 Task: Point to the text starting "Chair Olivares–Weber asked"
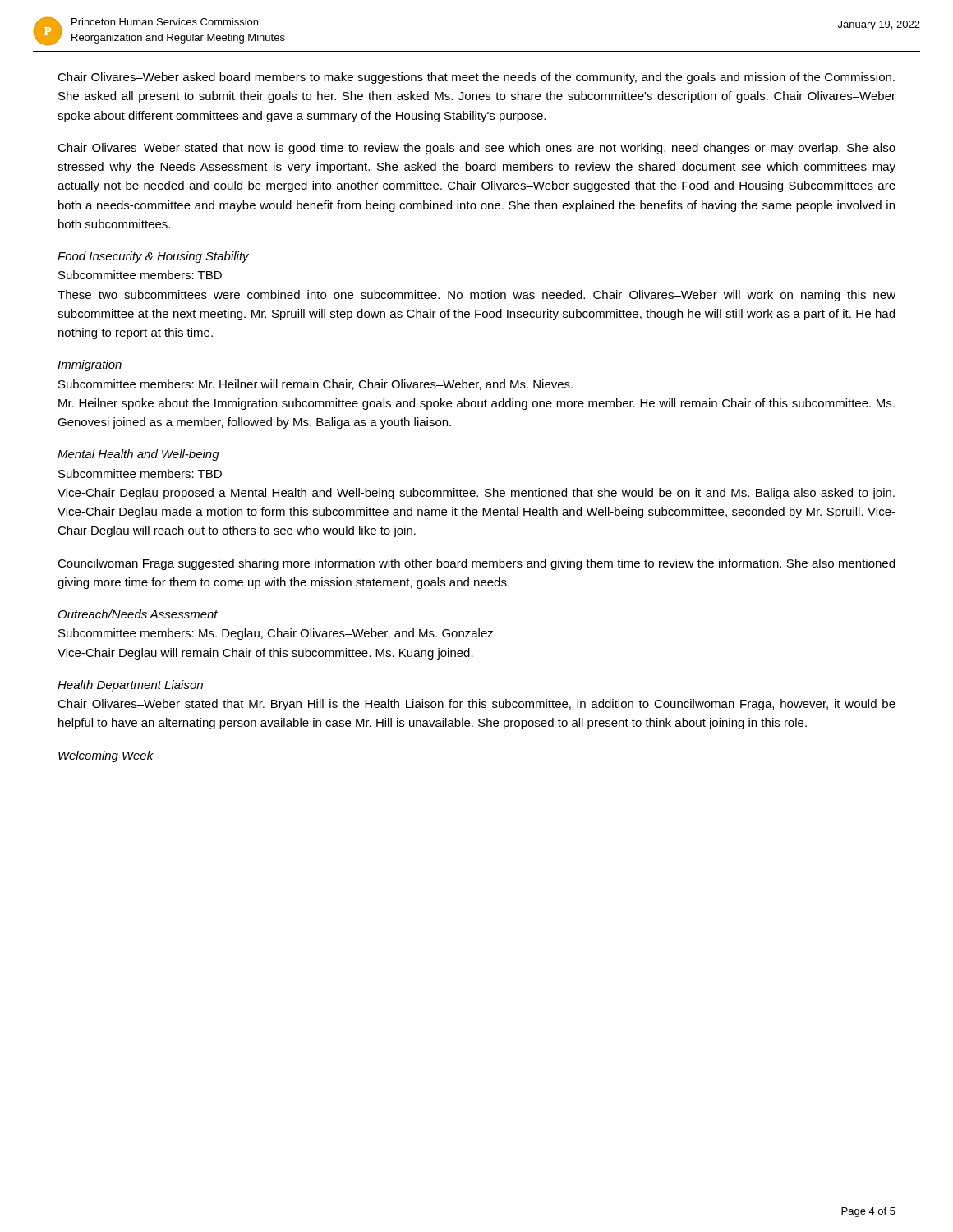point(476,96)
